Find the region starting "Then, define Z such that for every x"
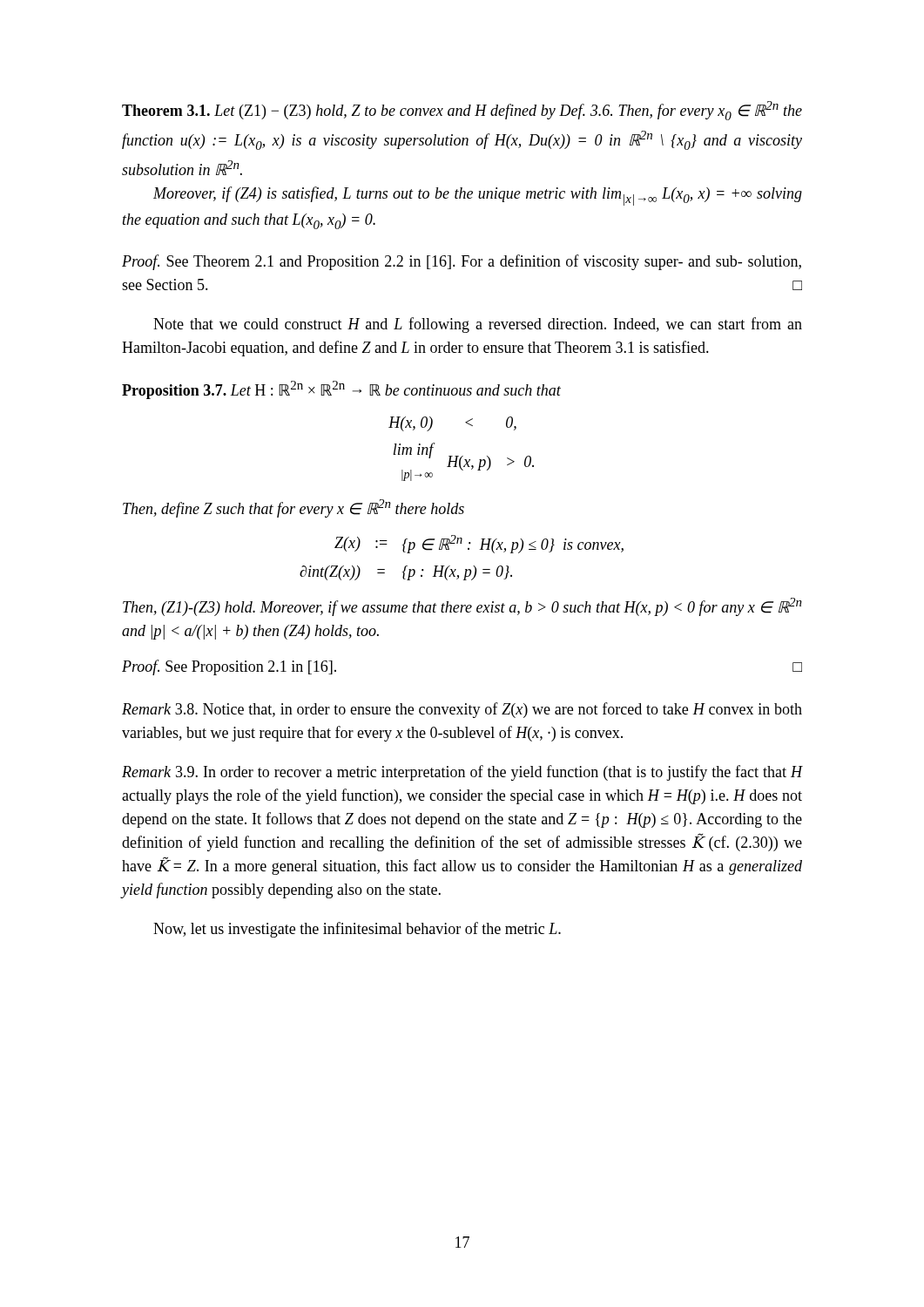This screenshot has width=924, height=1307. pyautogui.click(x=462, y=540)
